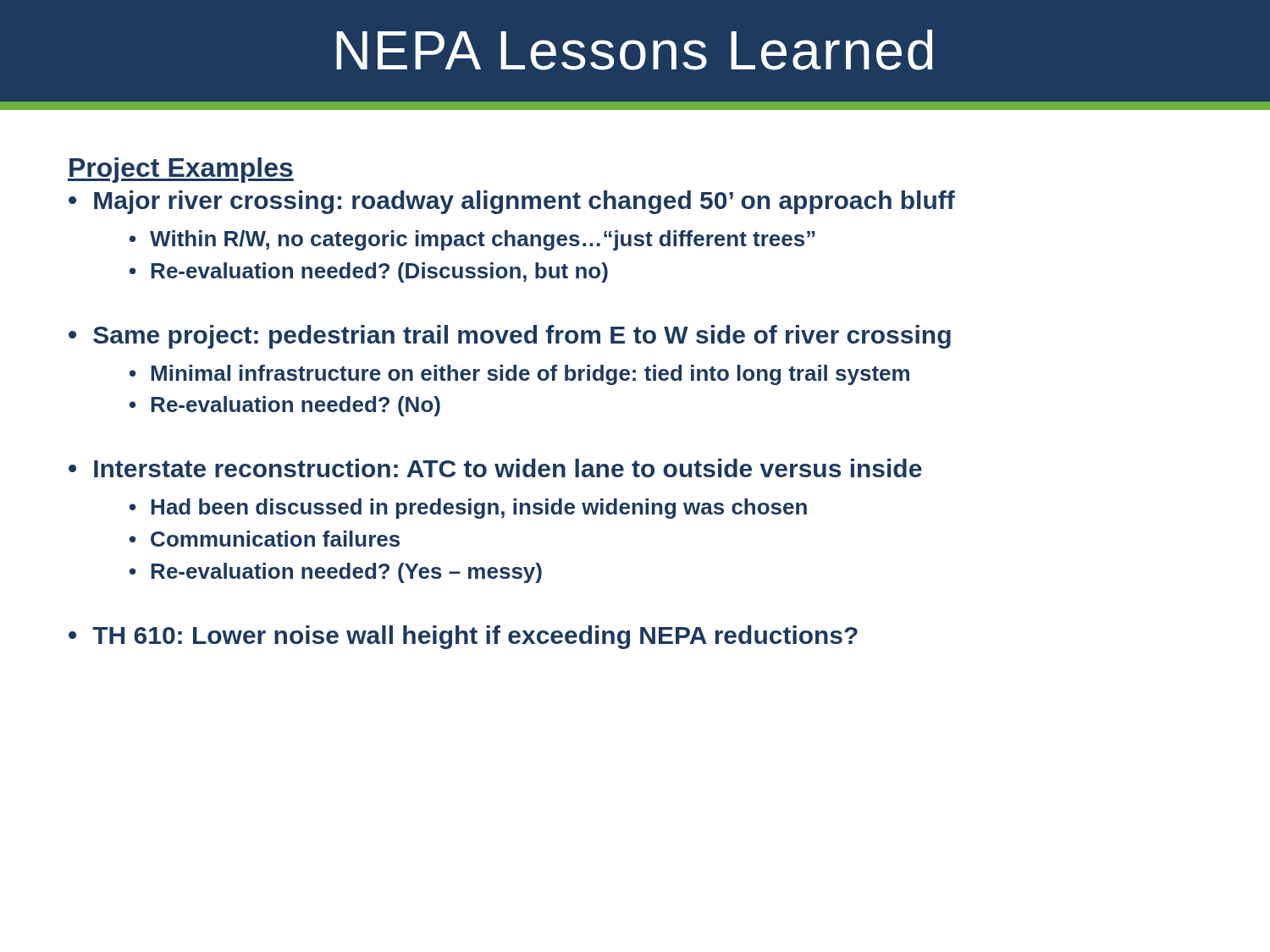Select the list item that reads "• Same project: pedestrian trail moved from E"
Image resolution: width=1270 pixels, height=952 pixels.
[x=635, y=334]
